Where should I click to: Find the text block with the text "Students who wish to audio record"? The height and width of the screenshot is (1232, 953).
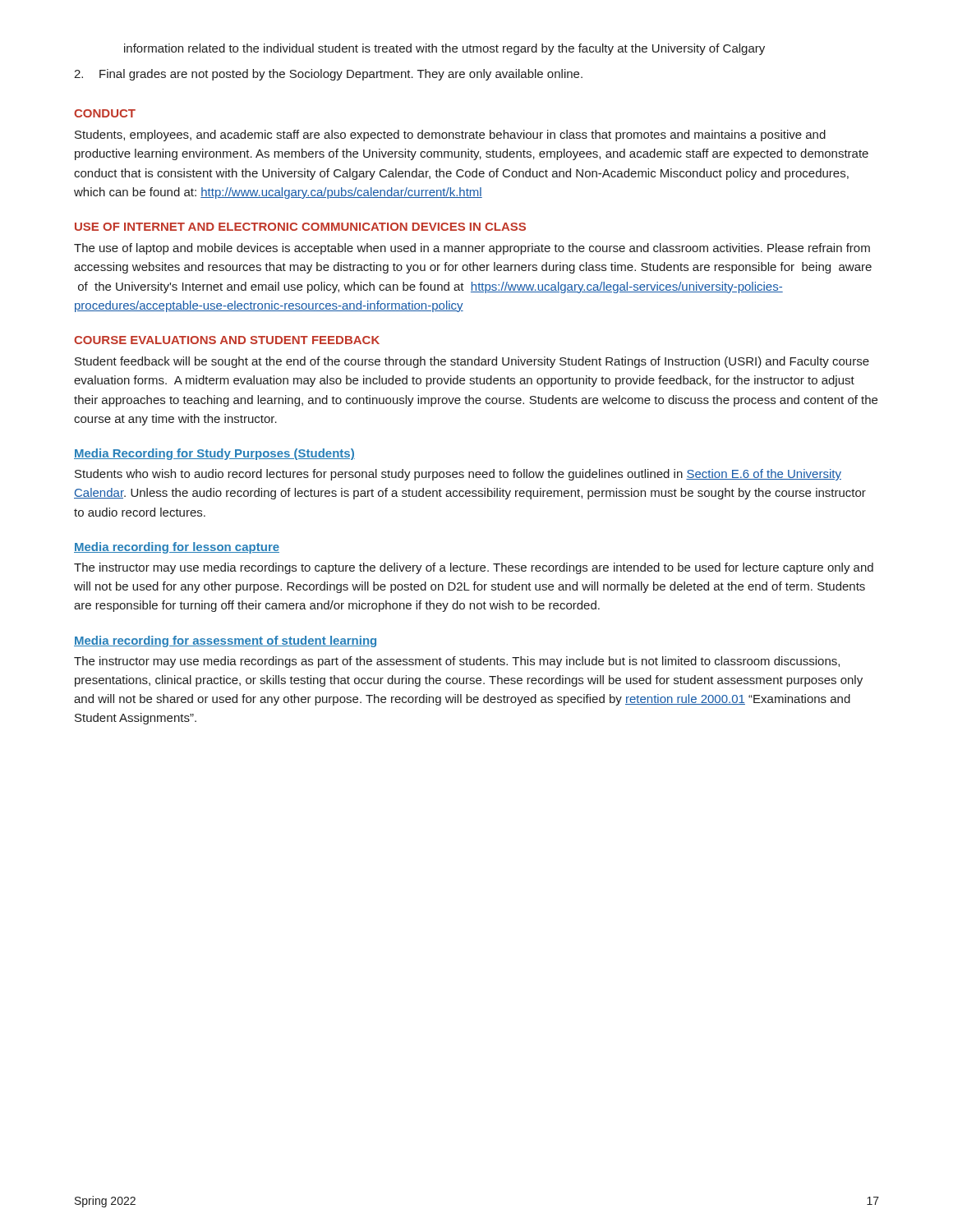470,493
